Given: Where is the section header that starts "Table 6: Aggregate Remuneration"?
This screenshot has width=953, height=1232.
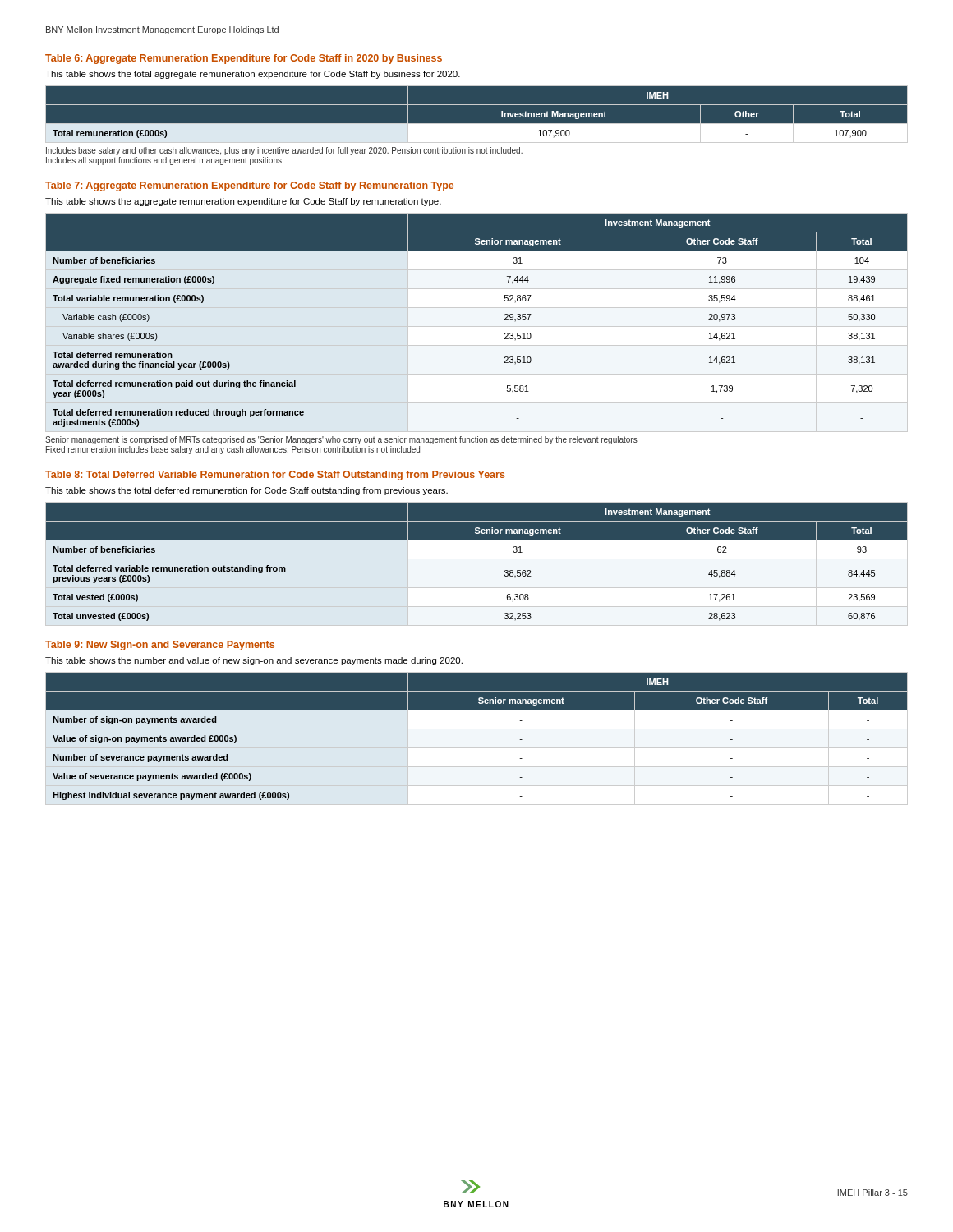Looking at the screenshot, I should (x=244, y=58).
